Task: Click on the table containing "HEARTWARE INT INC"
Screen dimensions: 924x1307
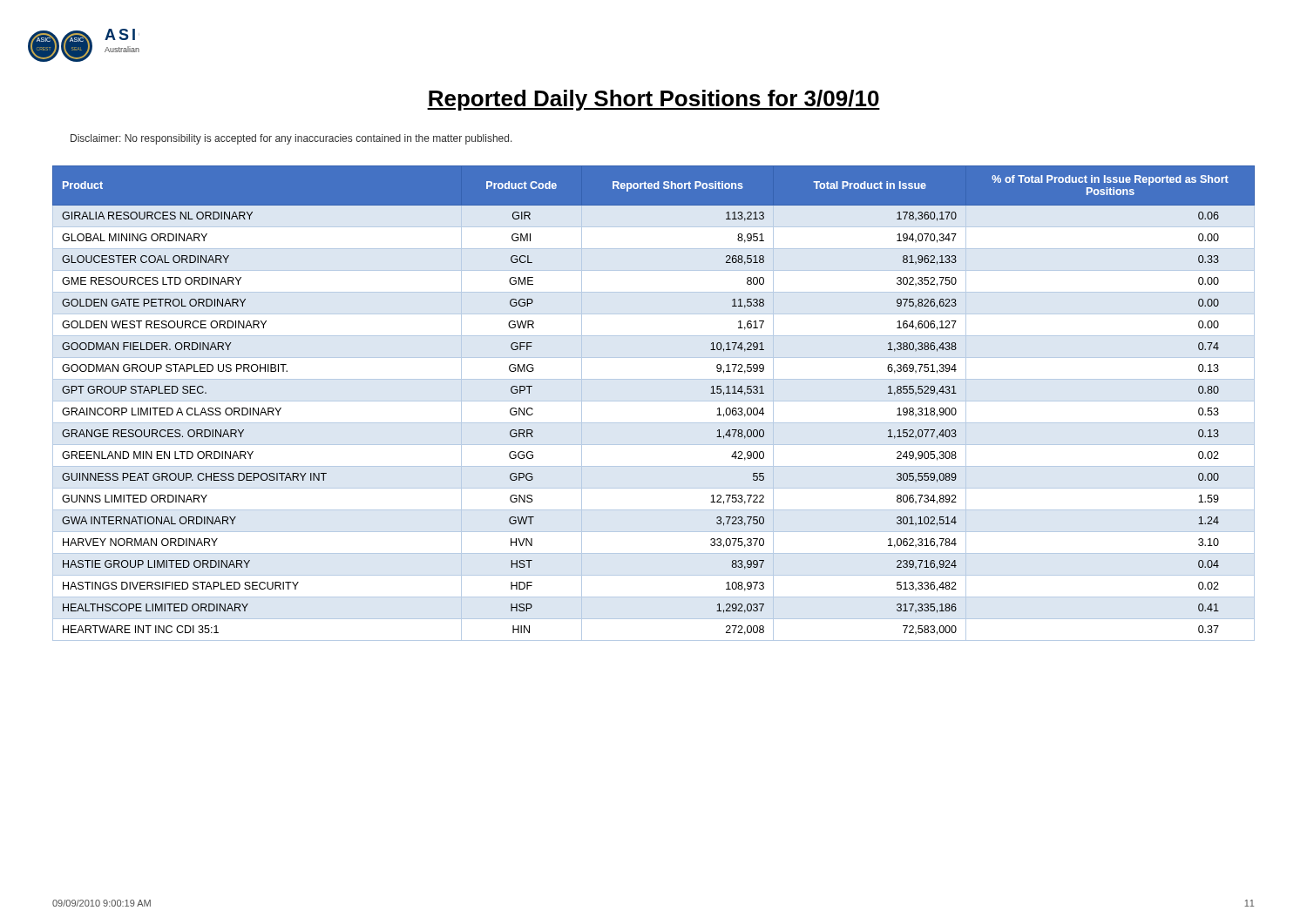Action: point(654,403)
